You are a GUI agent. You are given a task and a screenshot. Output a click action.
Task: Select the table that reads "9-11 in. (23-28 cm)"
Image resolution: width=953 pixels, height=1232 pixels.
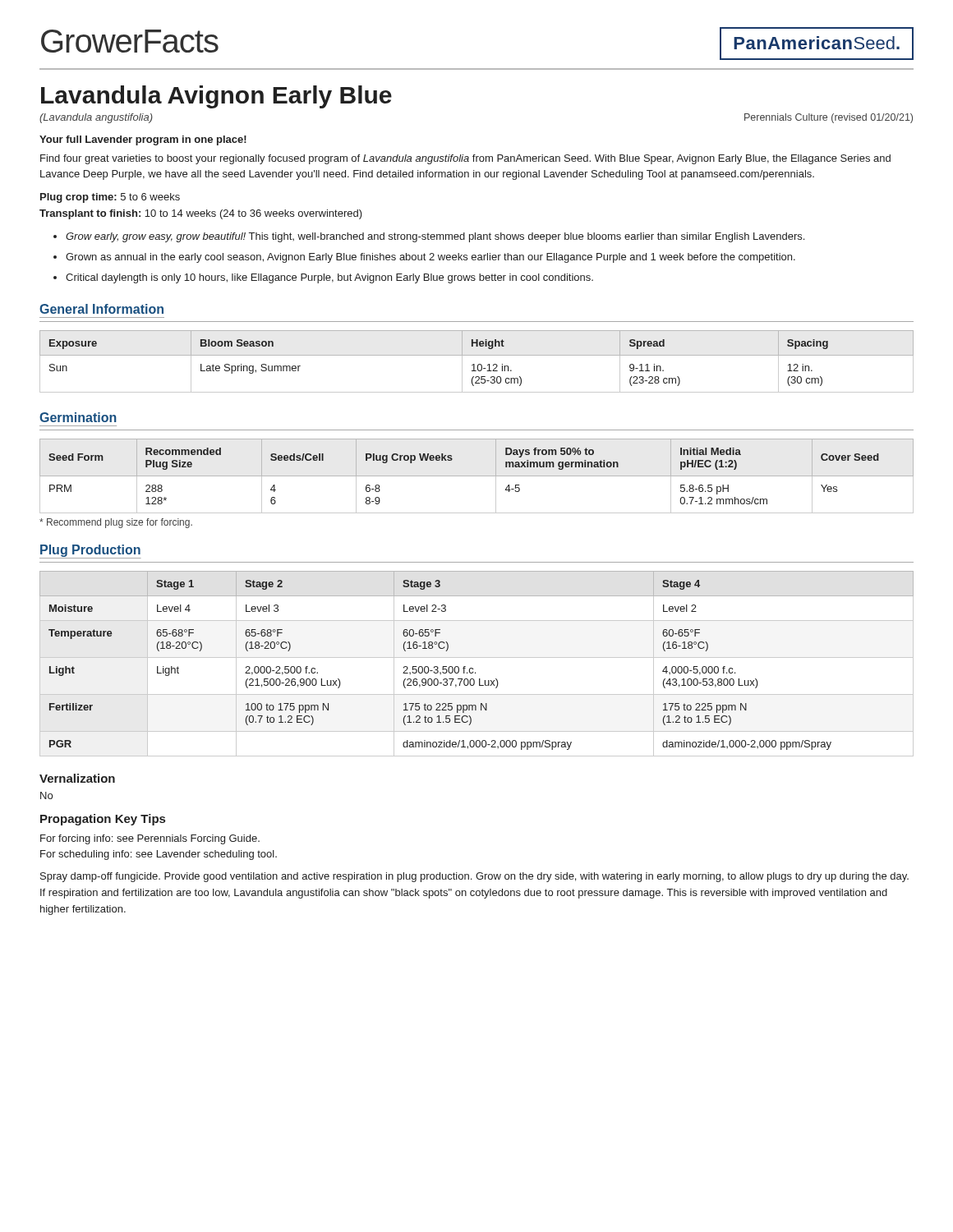pos(476,361)
